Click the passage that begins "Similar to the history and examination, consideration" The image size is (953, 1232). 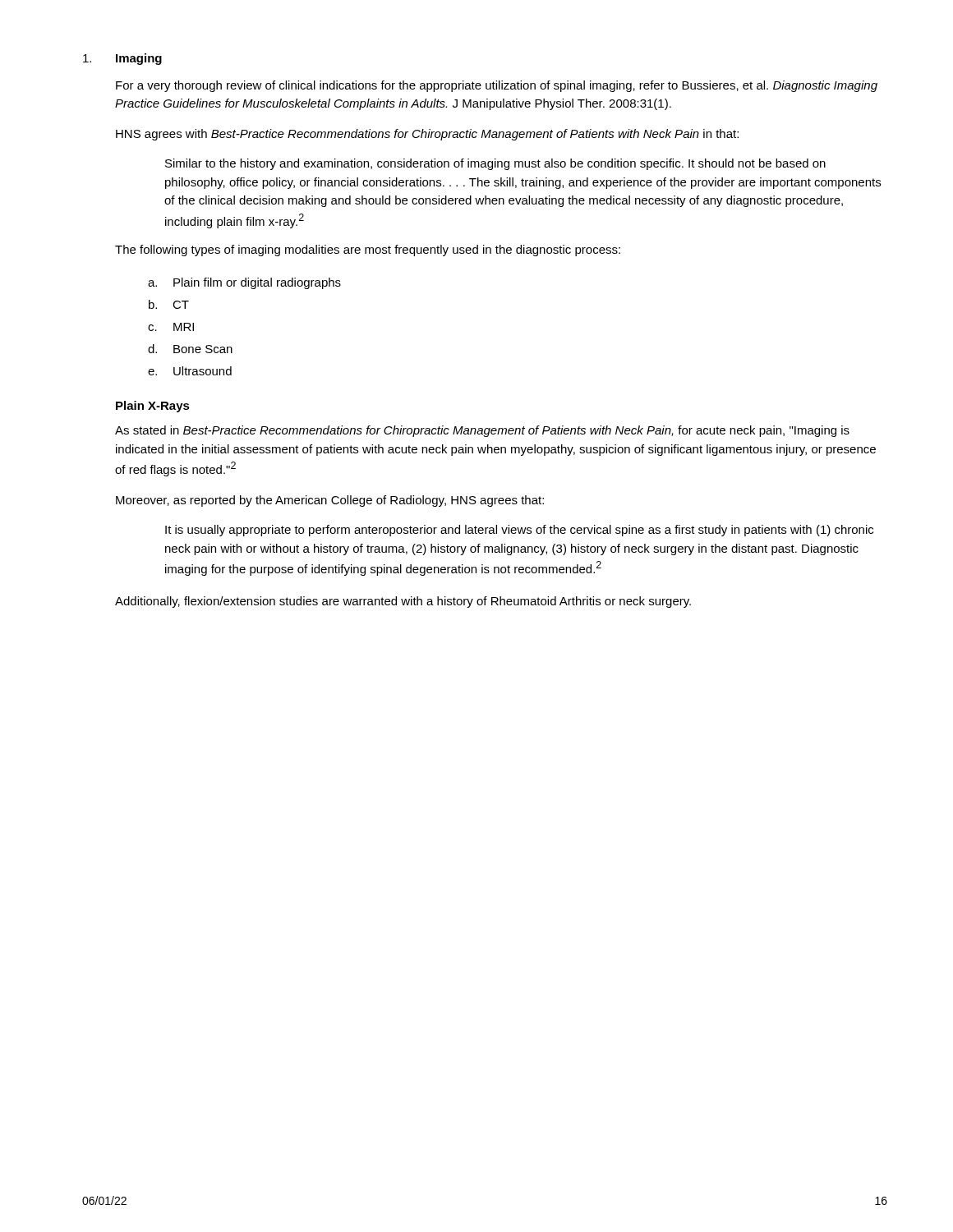click(523, 192)
